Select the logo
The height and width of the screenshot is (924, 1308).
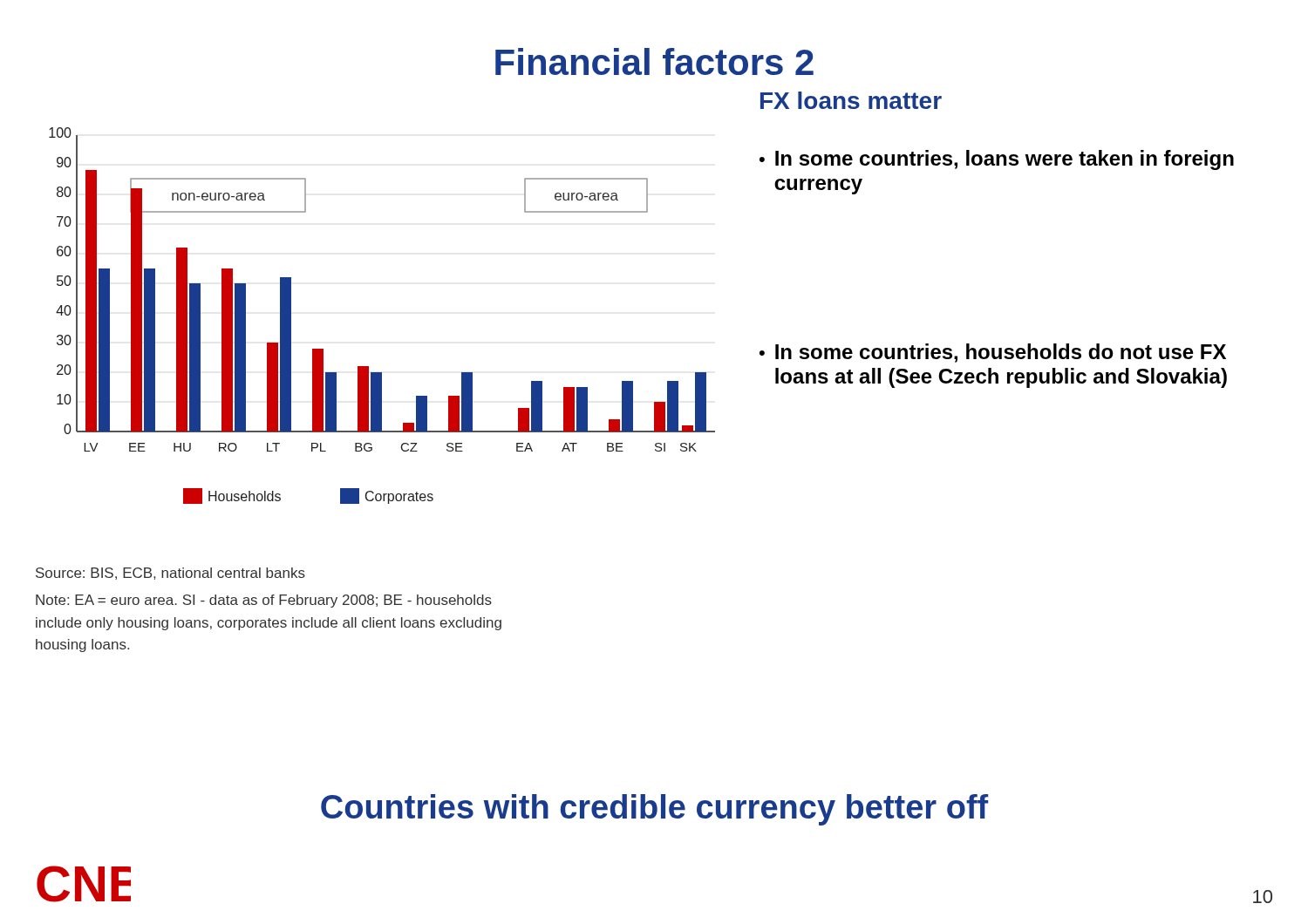pyautogui.click(x=83, y=884)
